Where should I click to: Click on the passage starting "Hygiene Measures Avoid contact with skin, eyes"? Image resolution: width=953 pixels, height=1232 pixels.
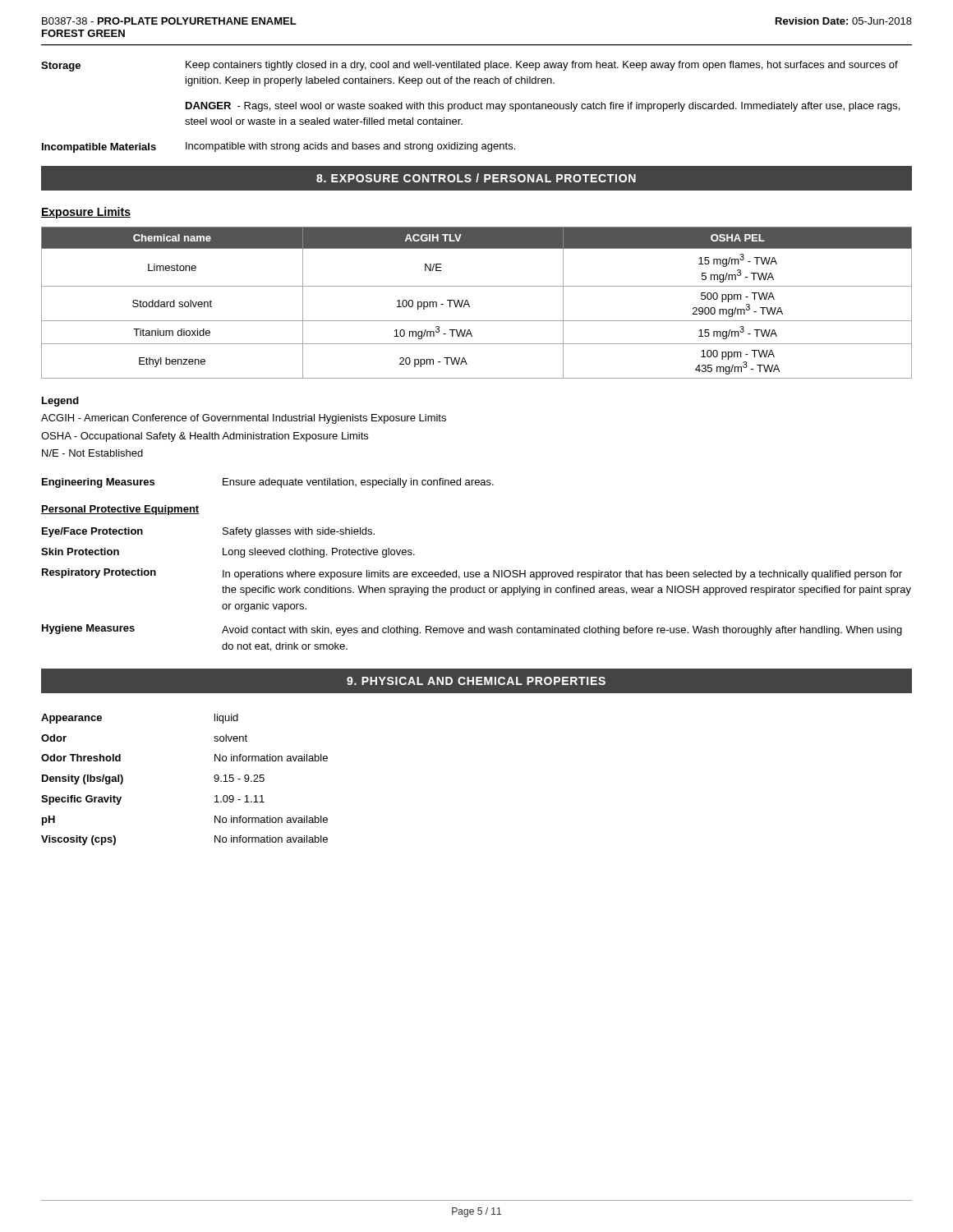pyautogui.click(x=476, y=638)
